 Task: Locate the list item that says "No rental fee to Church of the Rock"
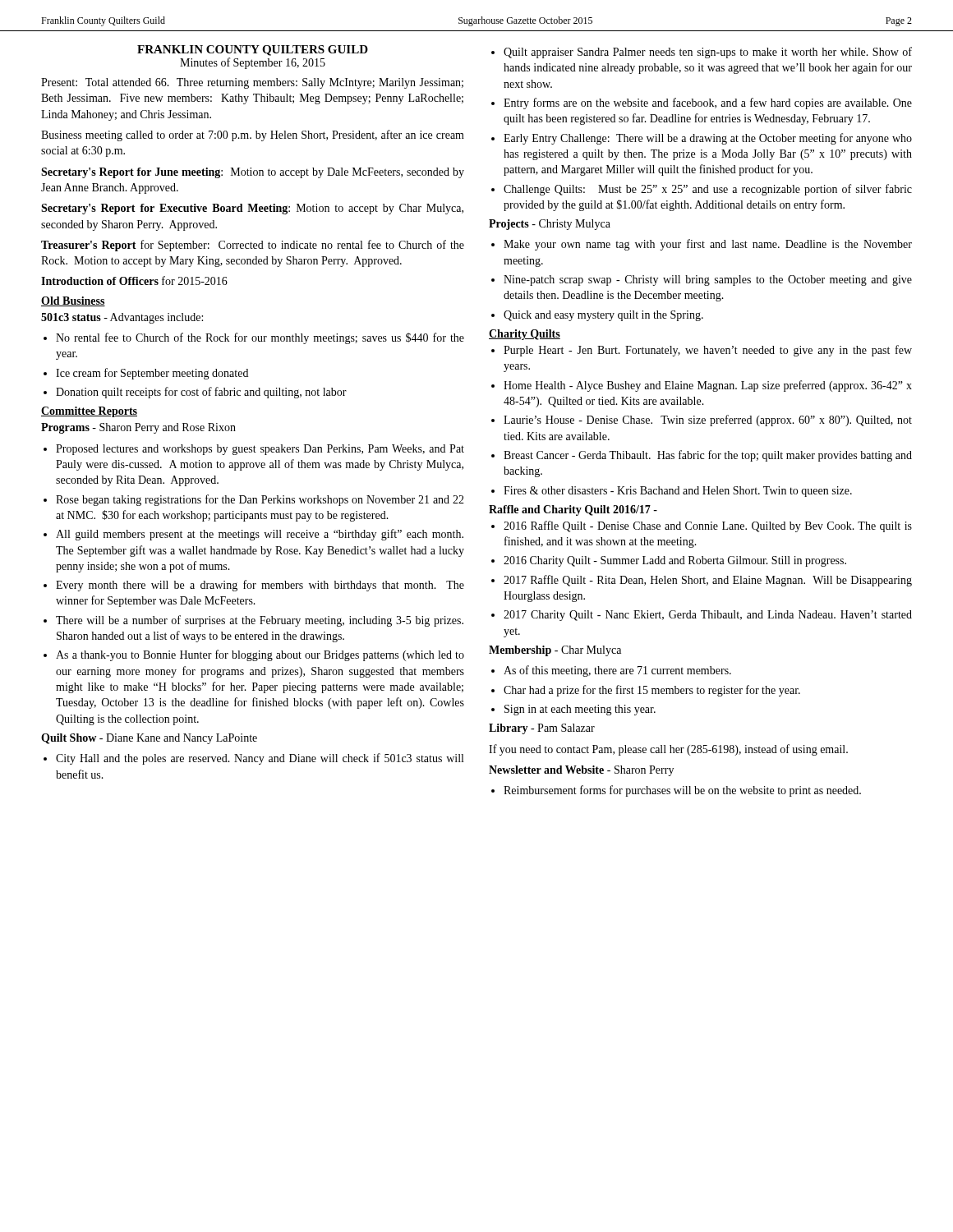coord(253,346)
